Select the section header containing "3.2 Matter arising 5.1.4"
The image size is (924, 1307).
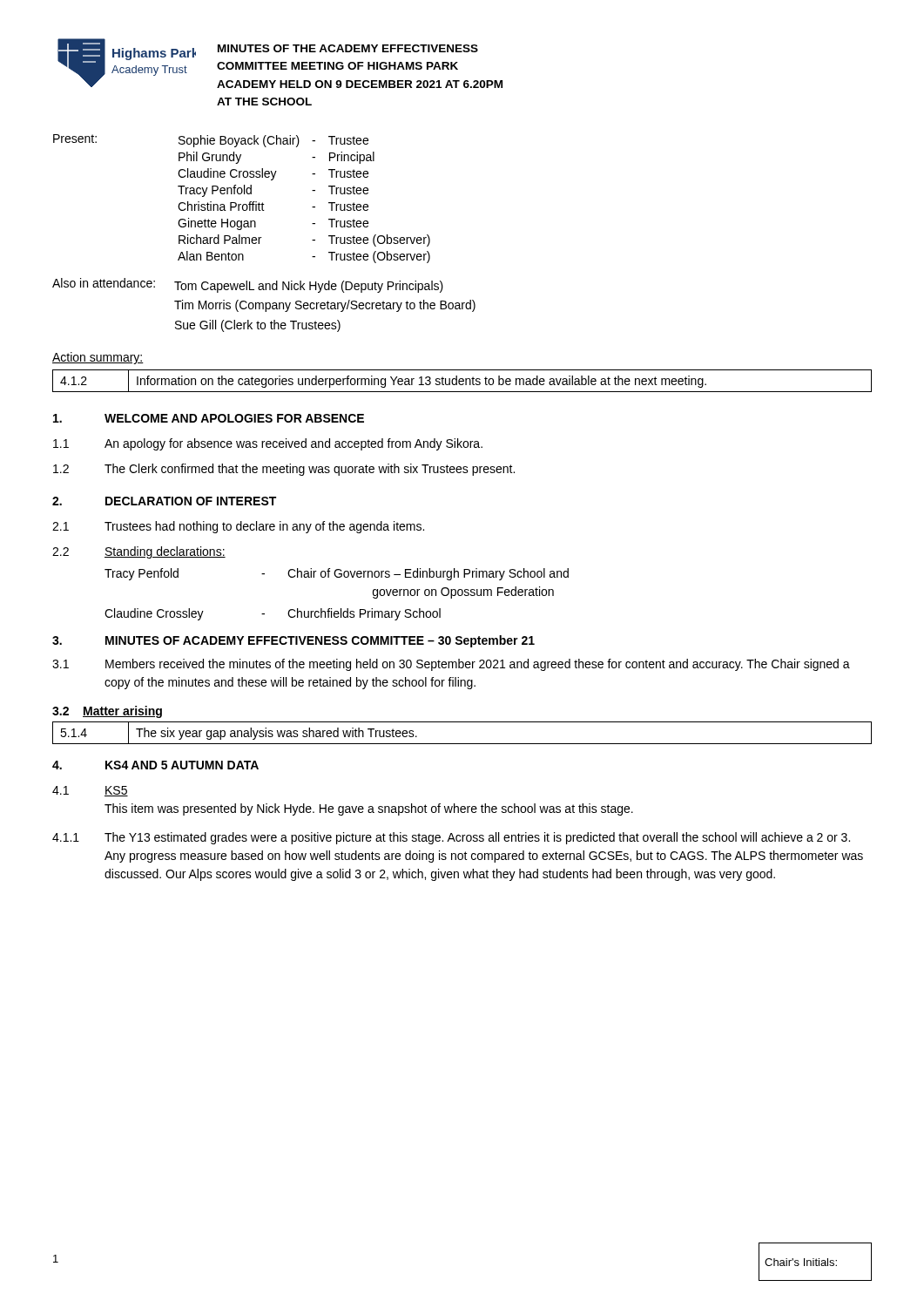(x=462, y=724)
